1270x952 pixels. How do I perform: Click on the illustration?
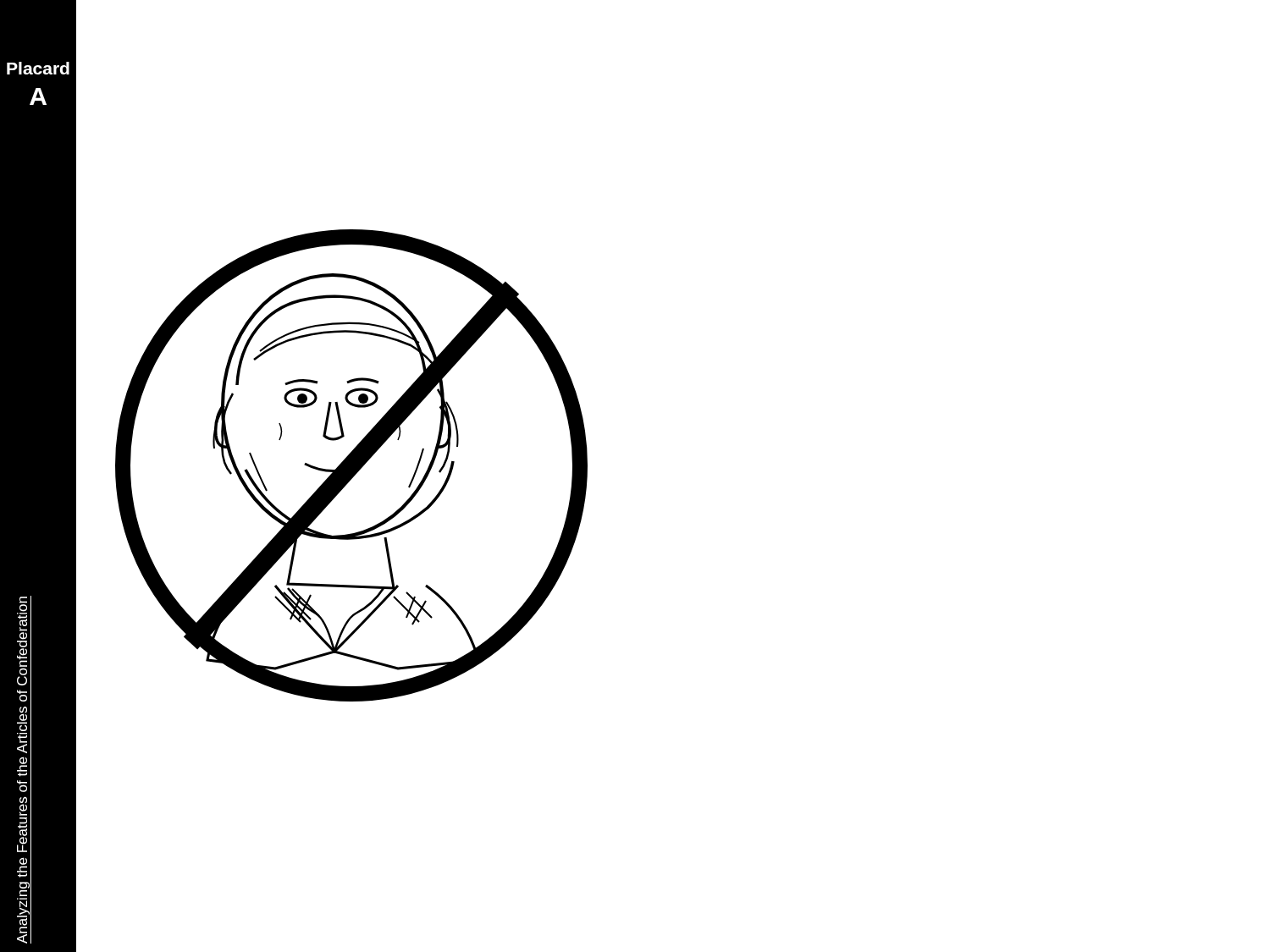(x=351, y=465)
